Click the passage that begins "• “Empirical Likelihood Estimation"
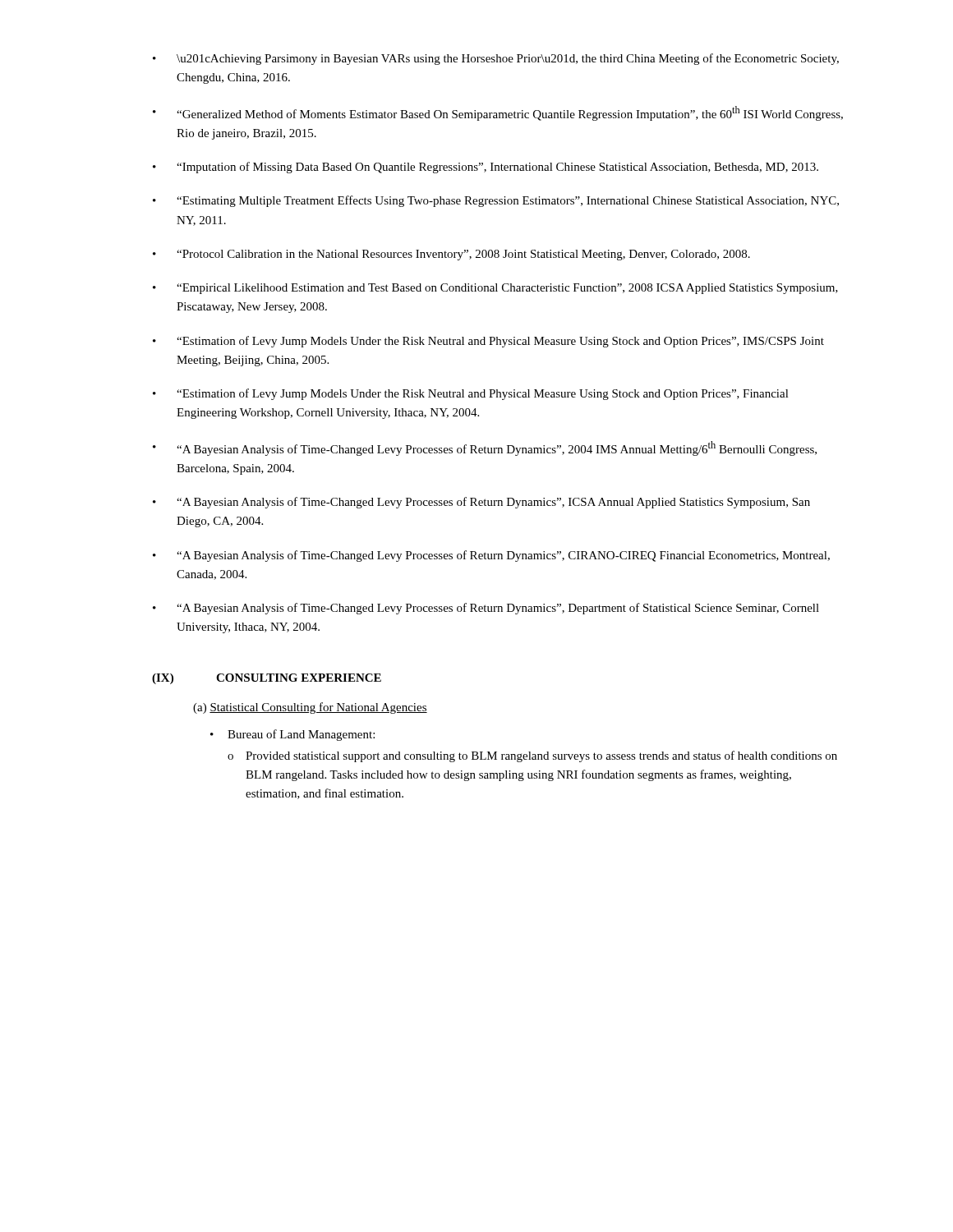The image size is (953, 1232). 499,298
